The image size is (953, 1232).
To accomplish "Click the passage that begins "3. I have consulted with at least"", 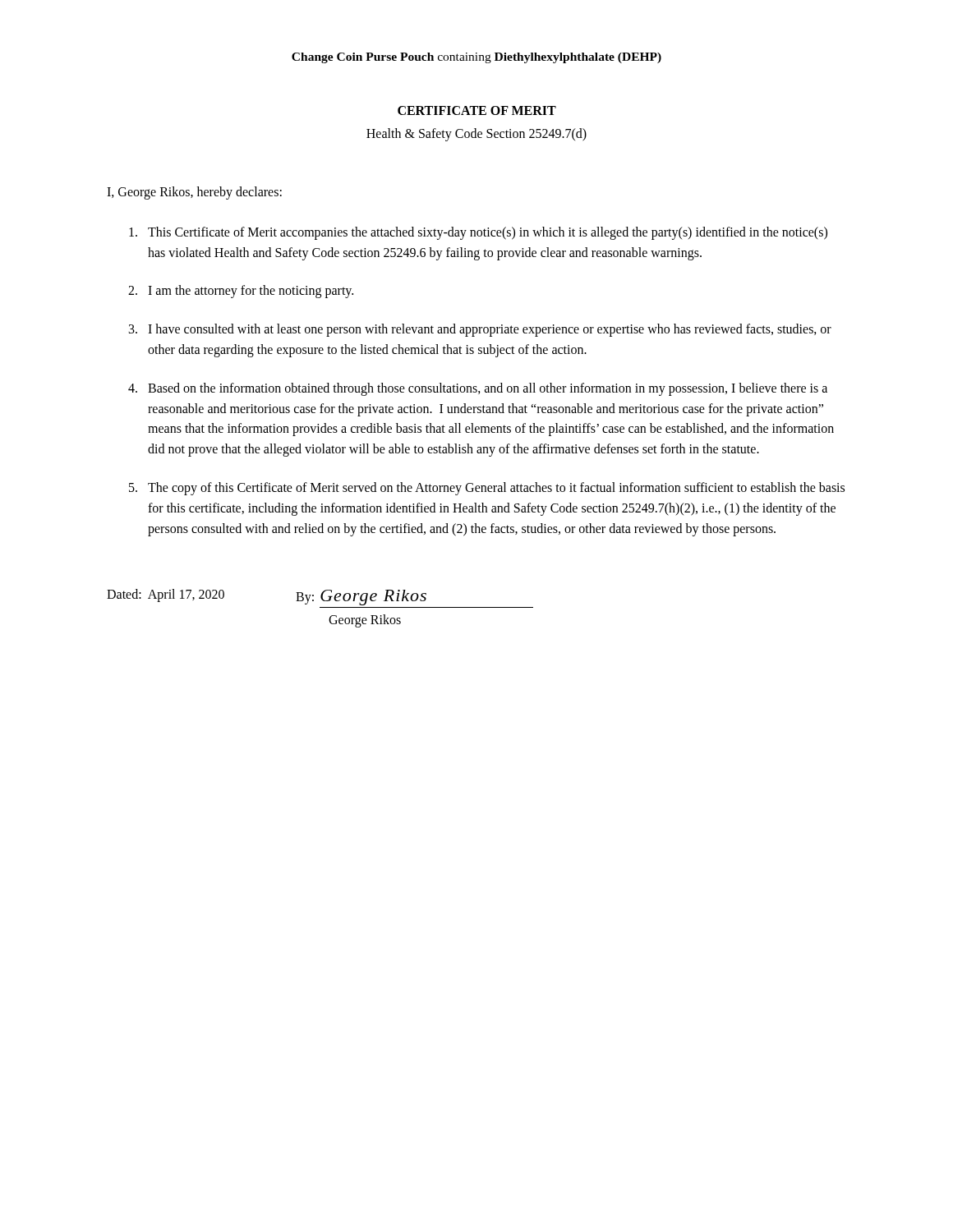I will point(476,340).
